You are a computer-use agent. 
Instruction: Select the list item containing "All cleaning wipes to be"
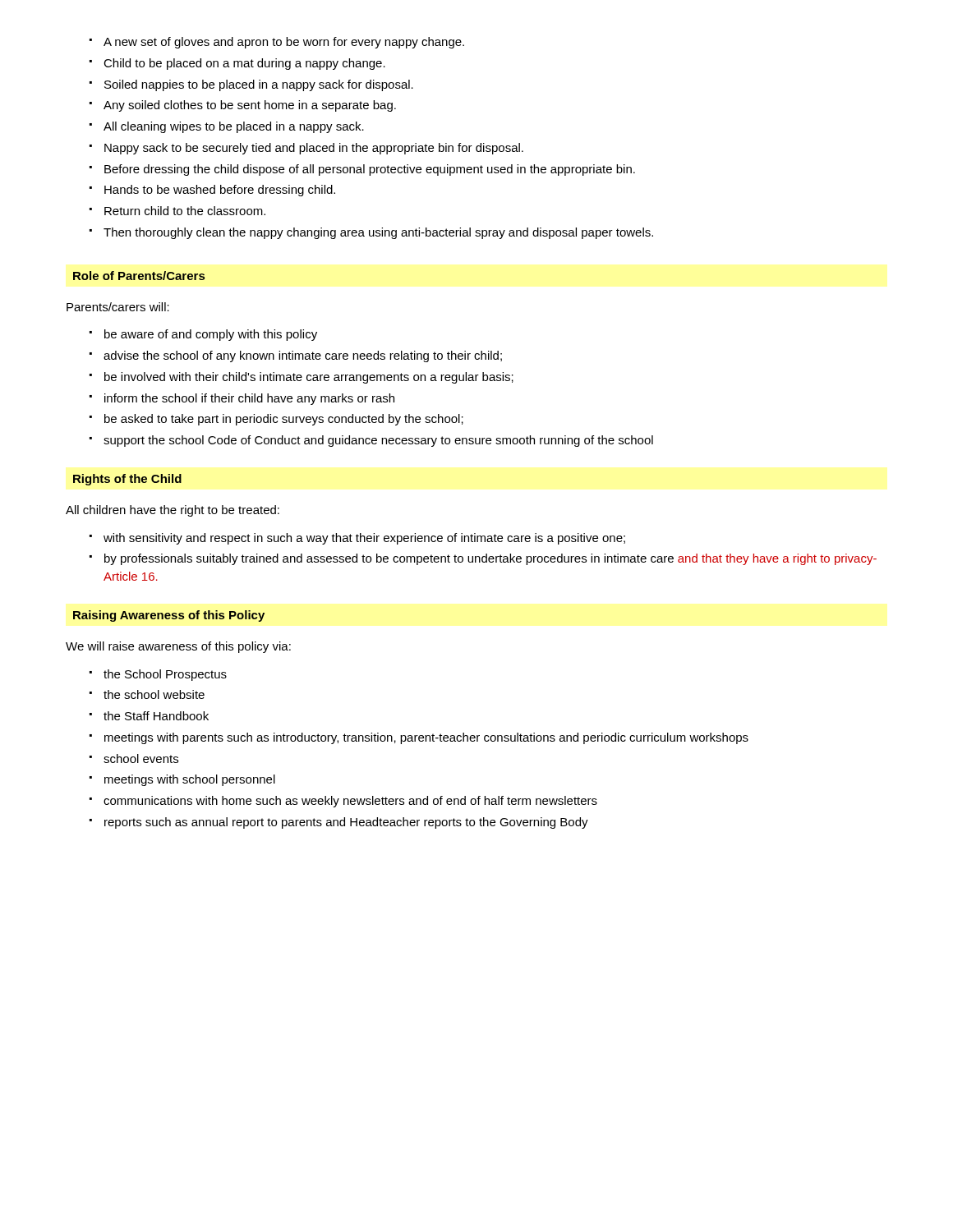tap(227, 127)
